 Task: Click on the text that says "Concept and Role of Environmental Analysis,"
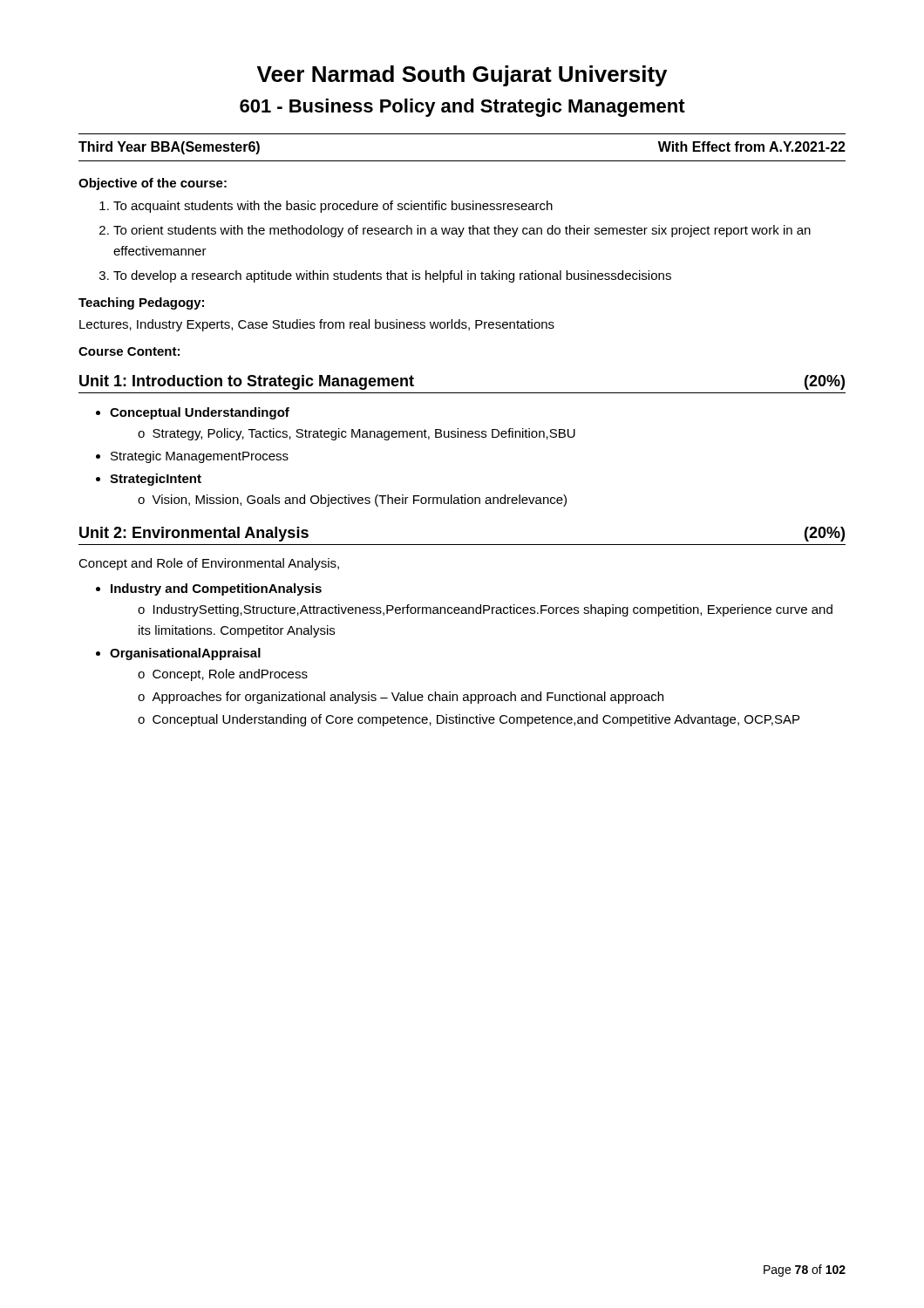click(209, 562)
